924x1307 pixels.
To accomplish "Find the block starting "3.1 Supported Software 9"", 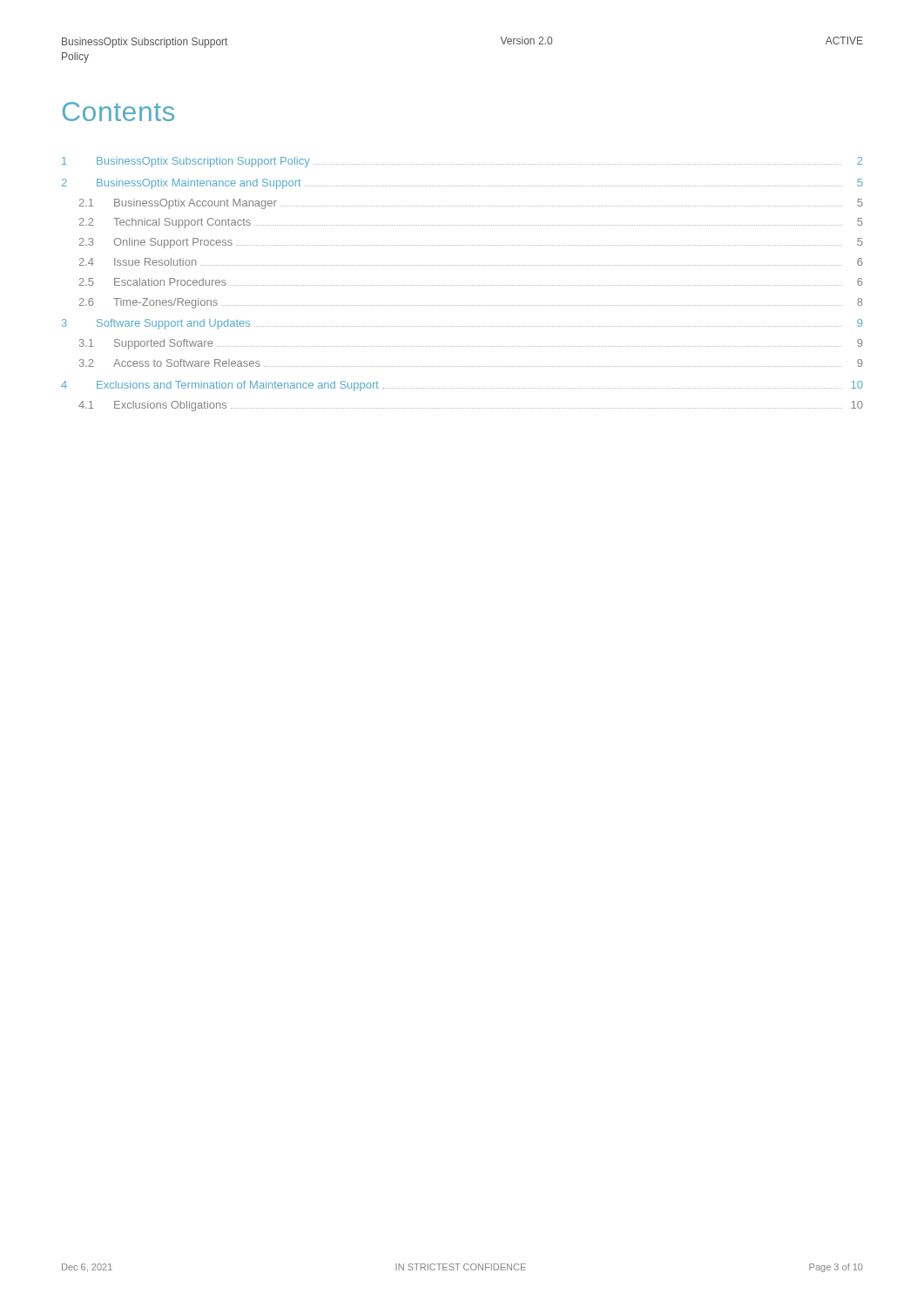I will [462, 344].
